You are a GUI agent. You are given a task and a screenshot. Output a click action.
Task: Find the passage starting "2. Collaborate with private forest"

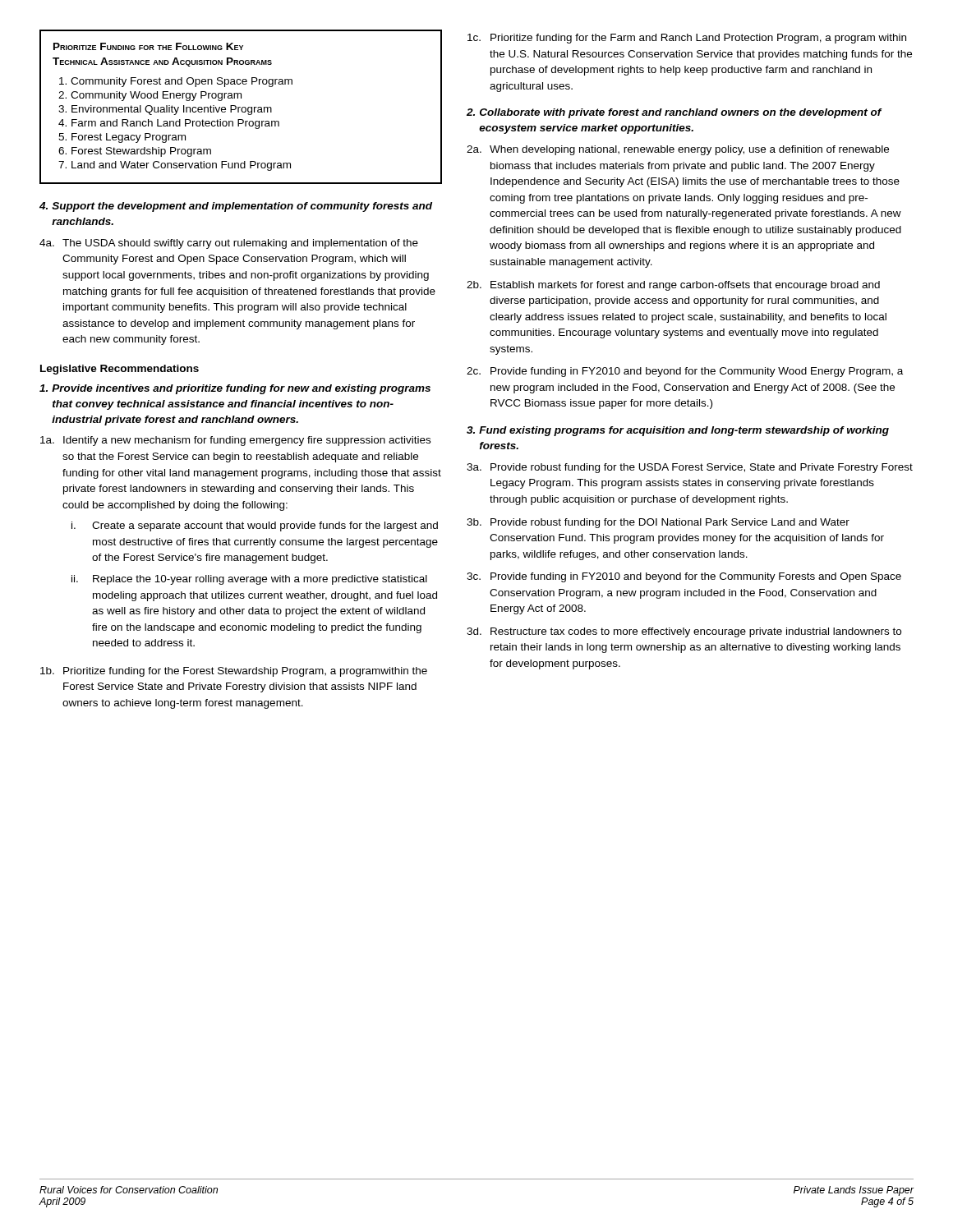690,121
